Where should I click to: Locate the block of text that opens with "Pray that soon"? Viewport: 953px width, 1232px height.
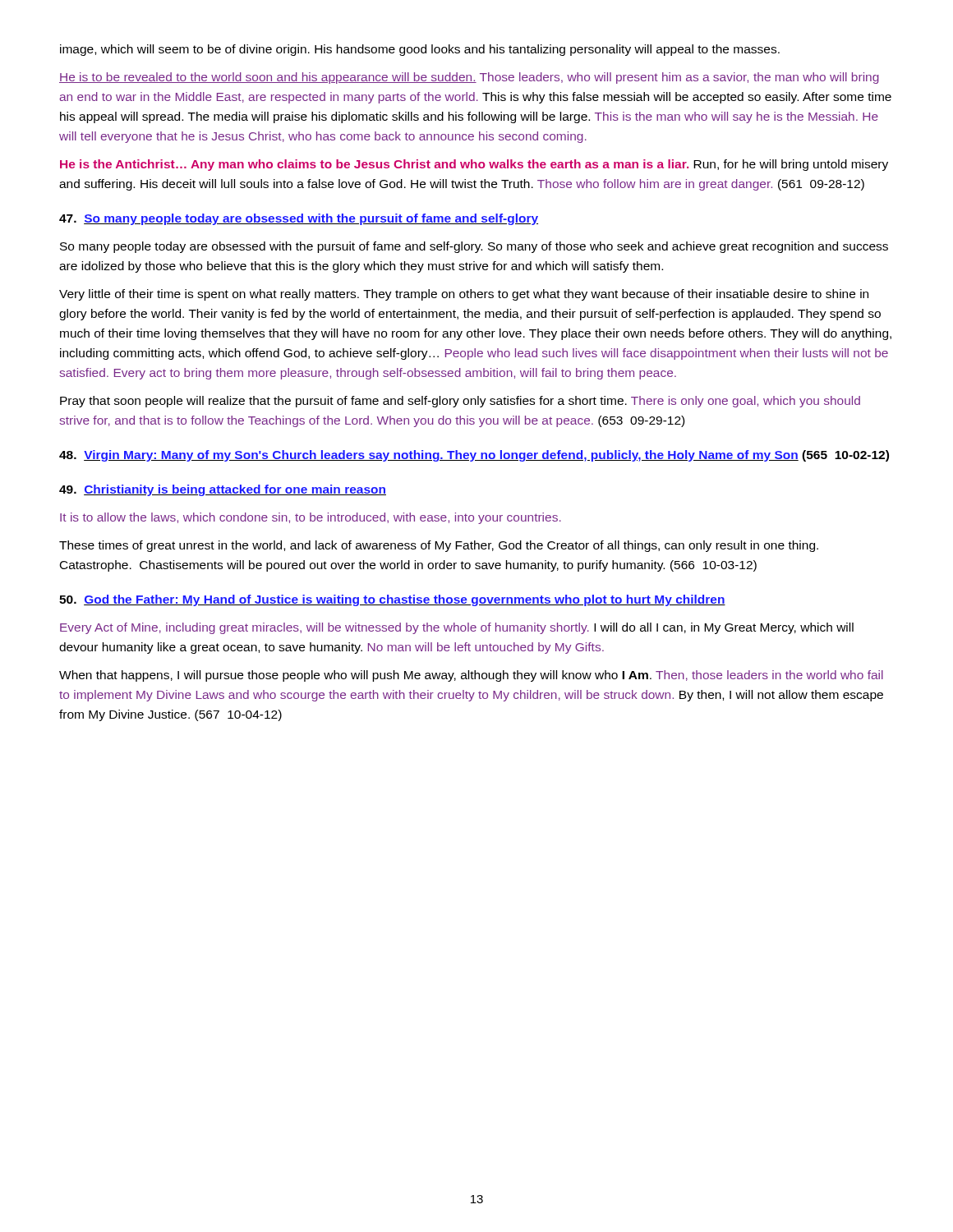click(x=476, y=411)
